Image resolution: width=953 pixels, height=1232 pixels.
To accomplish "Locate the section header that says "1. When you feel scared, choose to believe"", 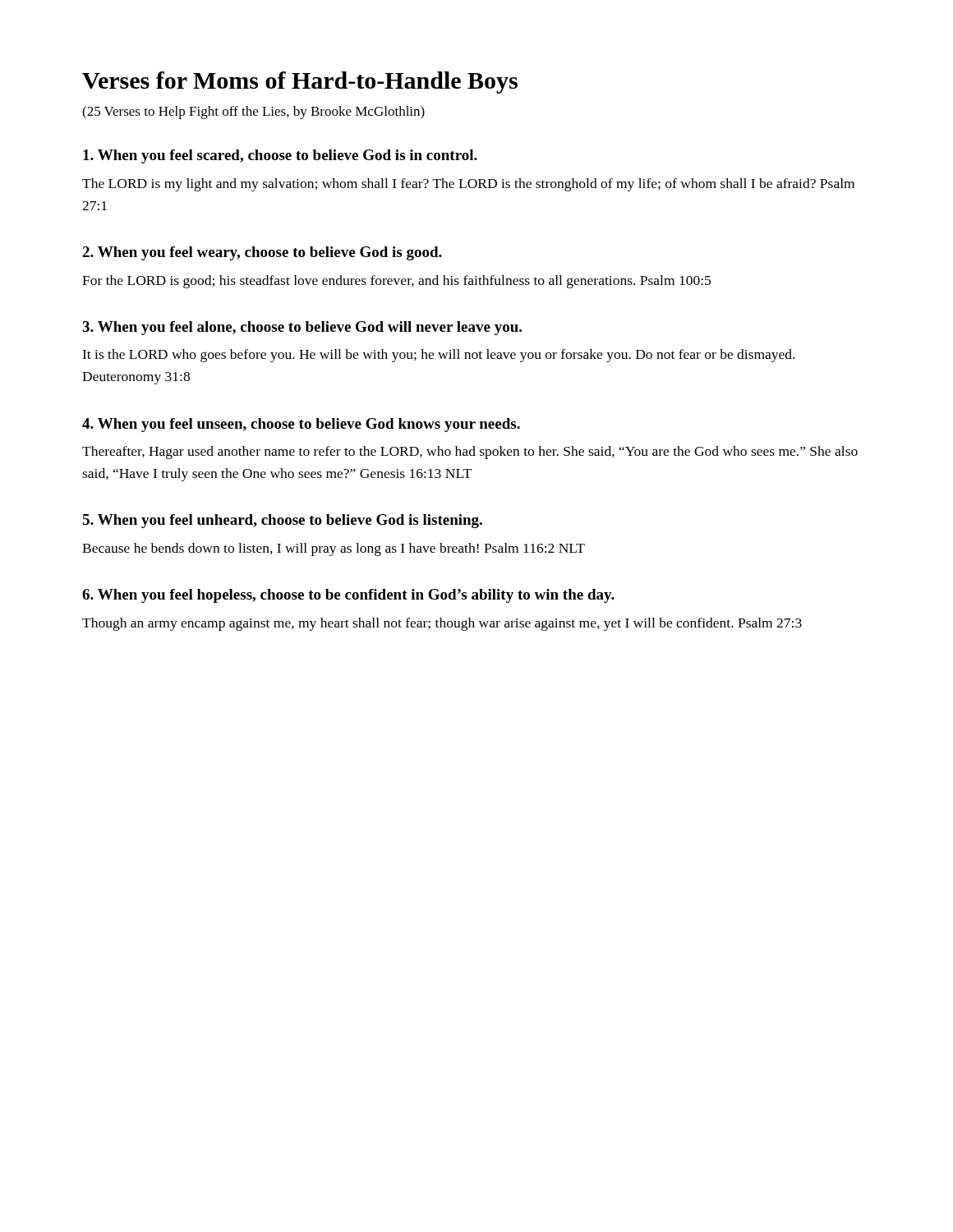I will [280, 155].
